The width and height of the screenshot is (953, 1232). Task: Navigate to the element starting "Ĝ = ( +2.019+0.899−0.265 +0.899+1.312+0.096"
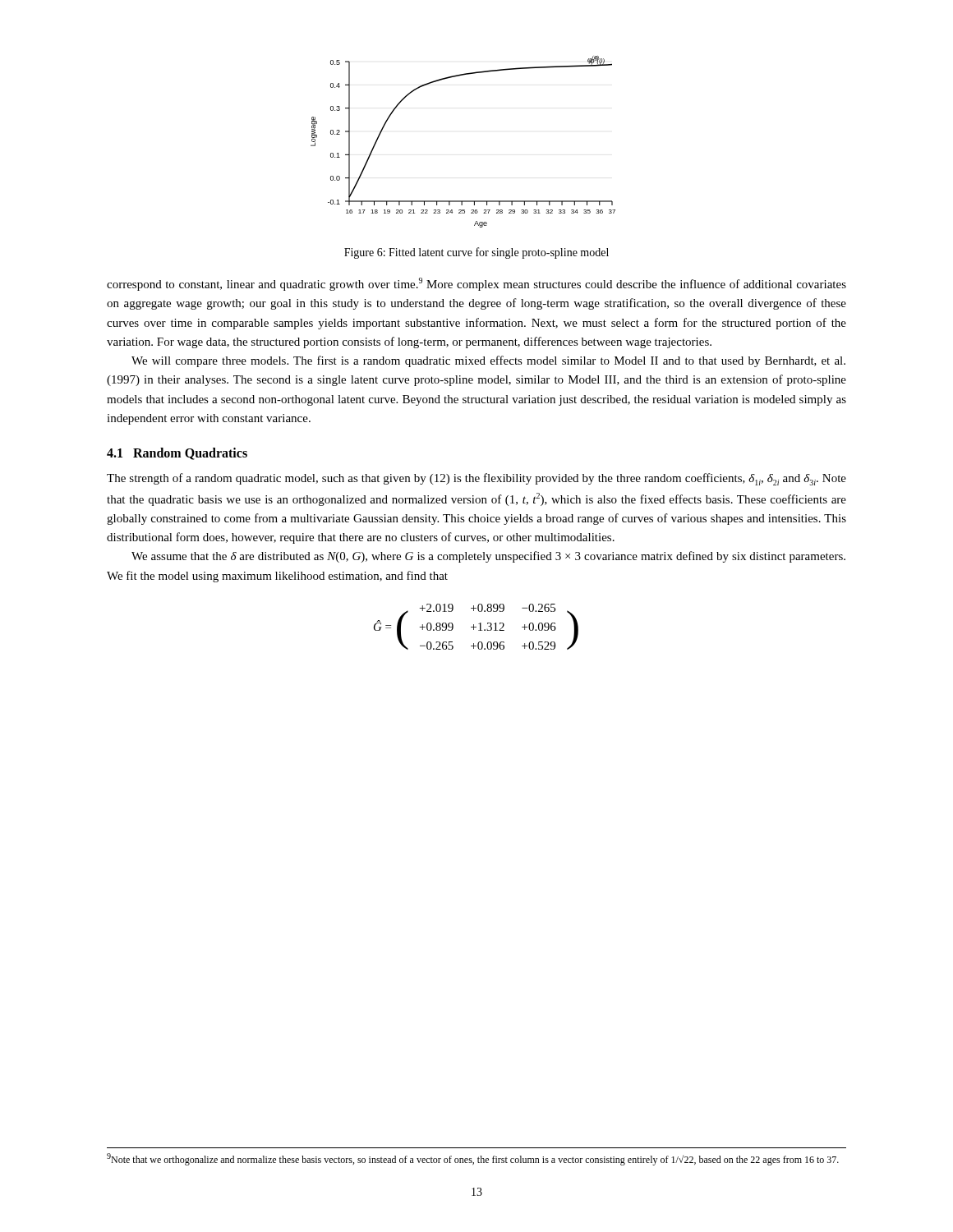coord(476,627)
